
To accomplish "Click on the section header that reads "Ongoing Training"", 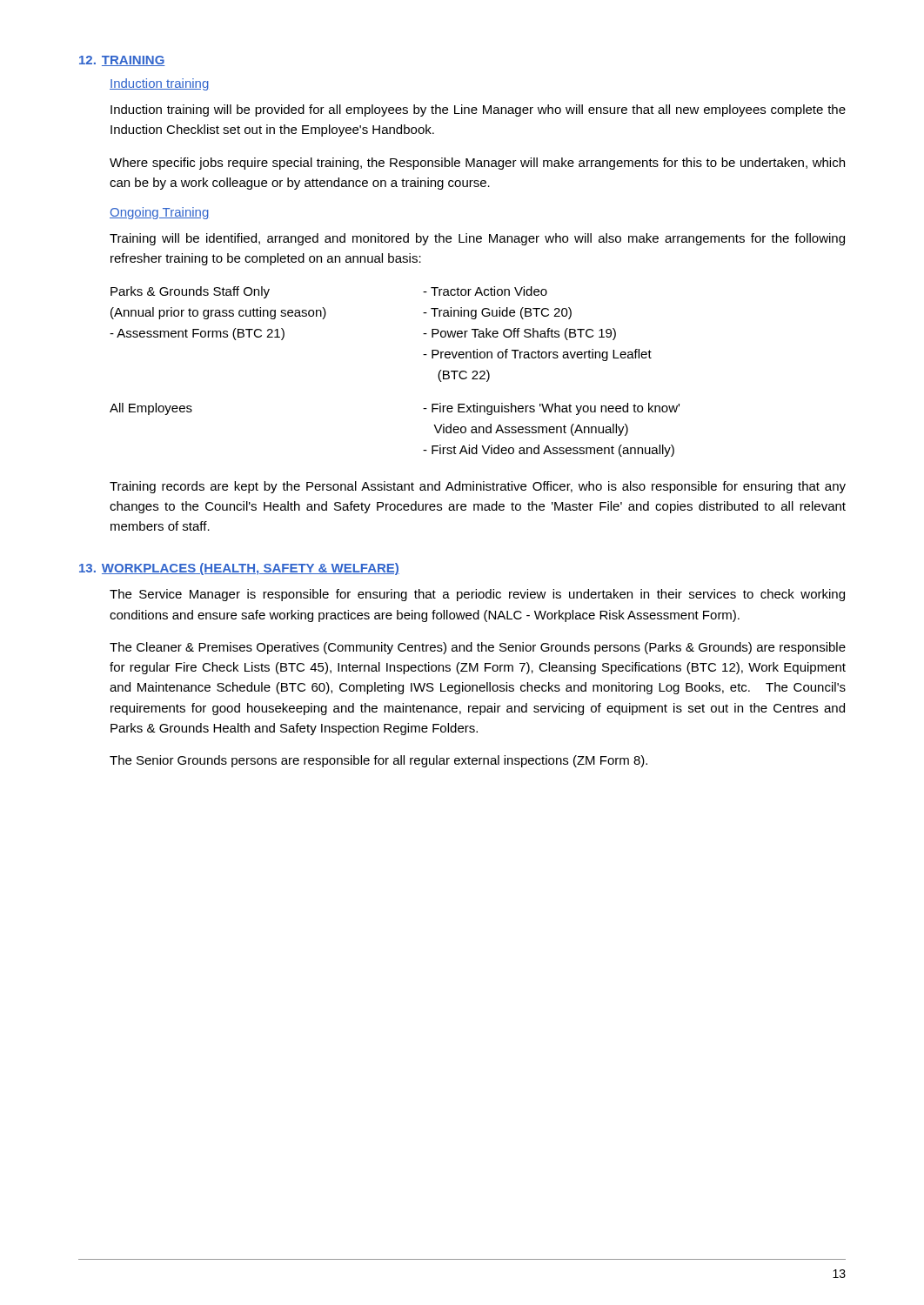I will [159, 212].
